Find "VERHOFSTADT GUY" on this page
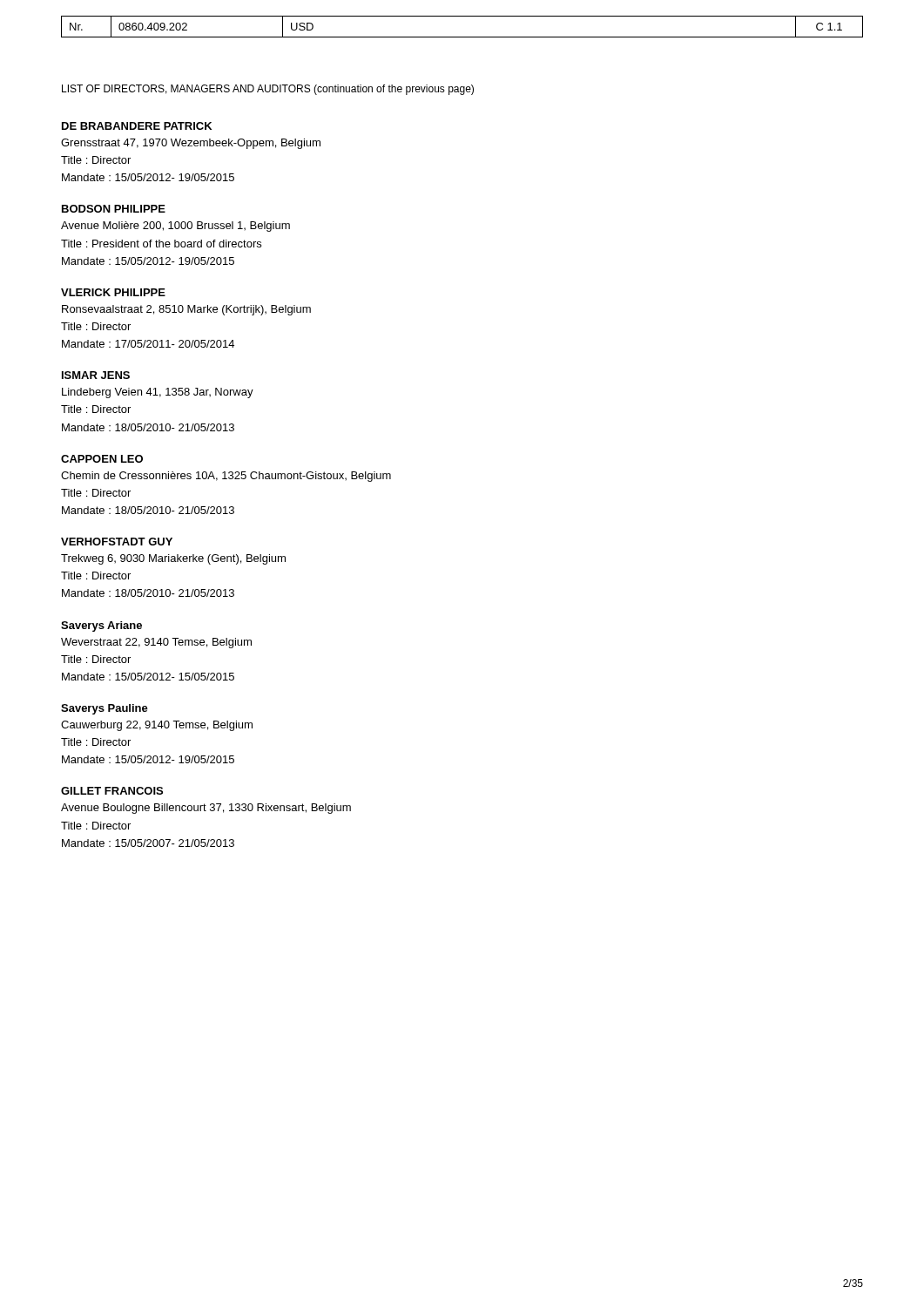 tap(117, 542)
